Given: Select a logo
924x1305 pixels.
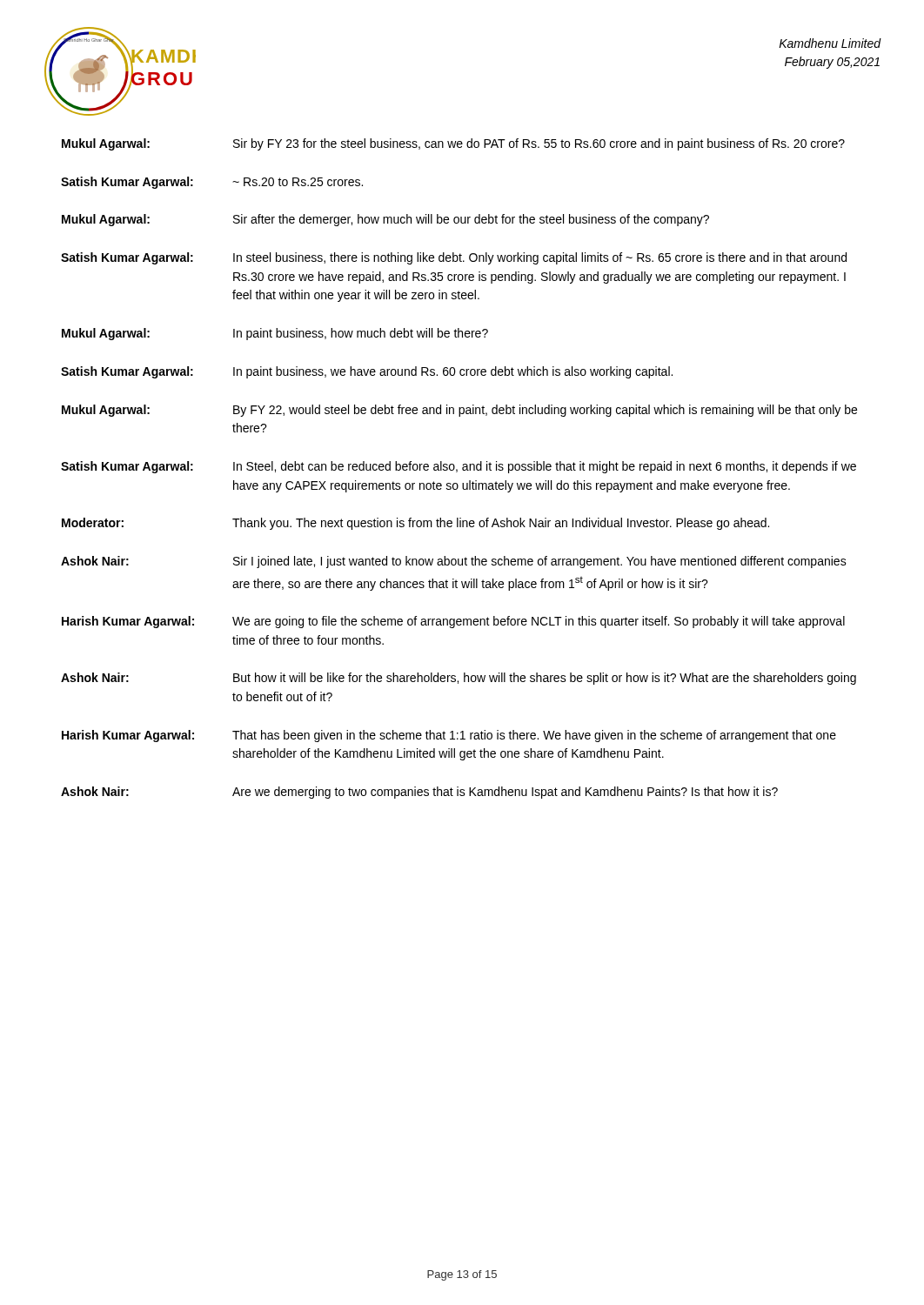Looking at the screenshot, I should pos(120,74).
